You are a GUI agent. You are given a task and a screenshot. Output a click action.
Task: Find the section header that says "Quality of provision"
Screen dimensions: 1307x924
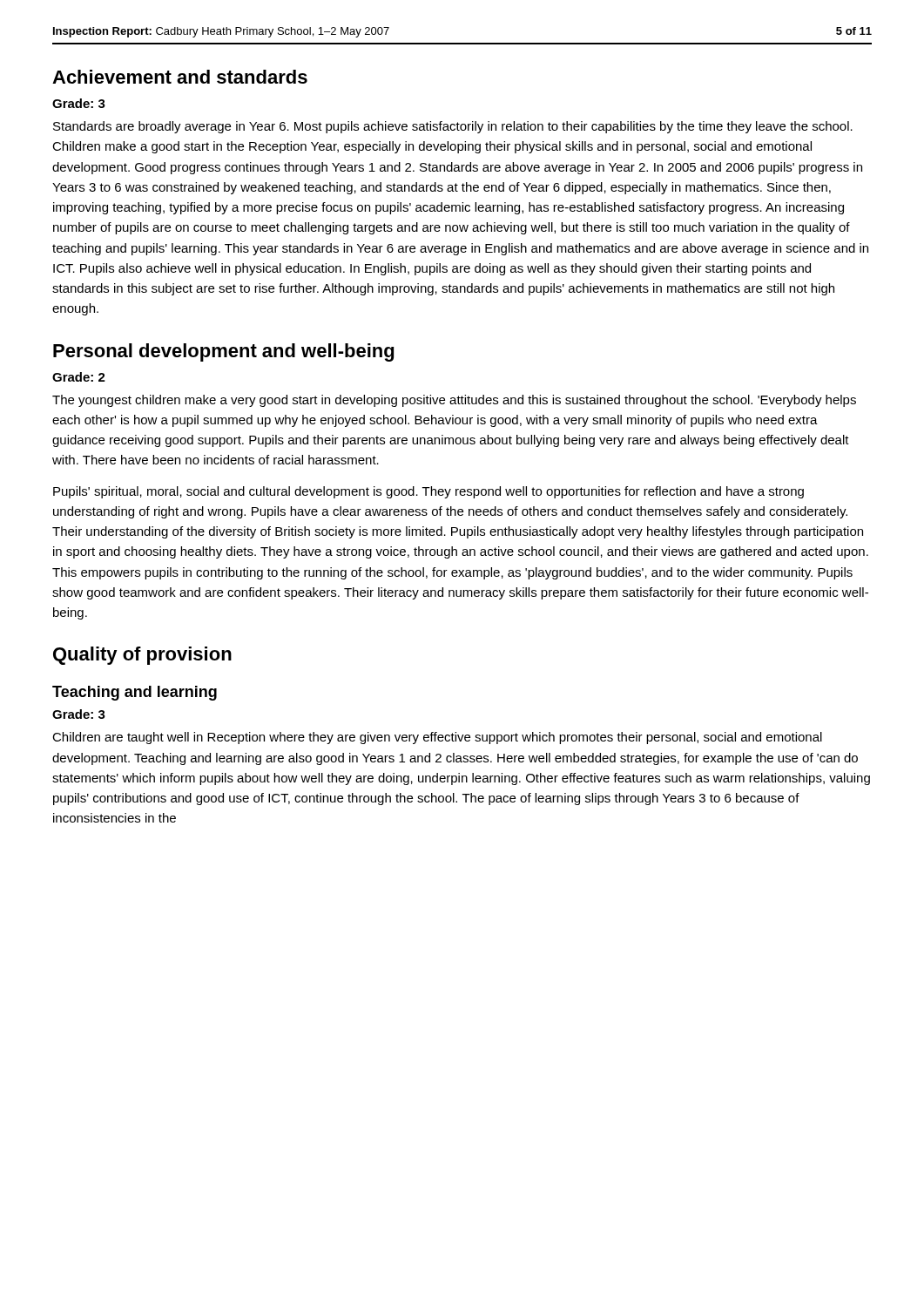point(142,654)
